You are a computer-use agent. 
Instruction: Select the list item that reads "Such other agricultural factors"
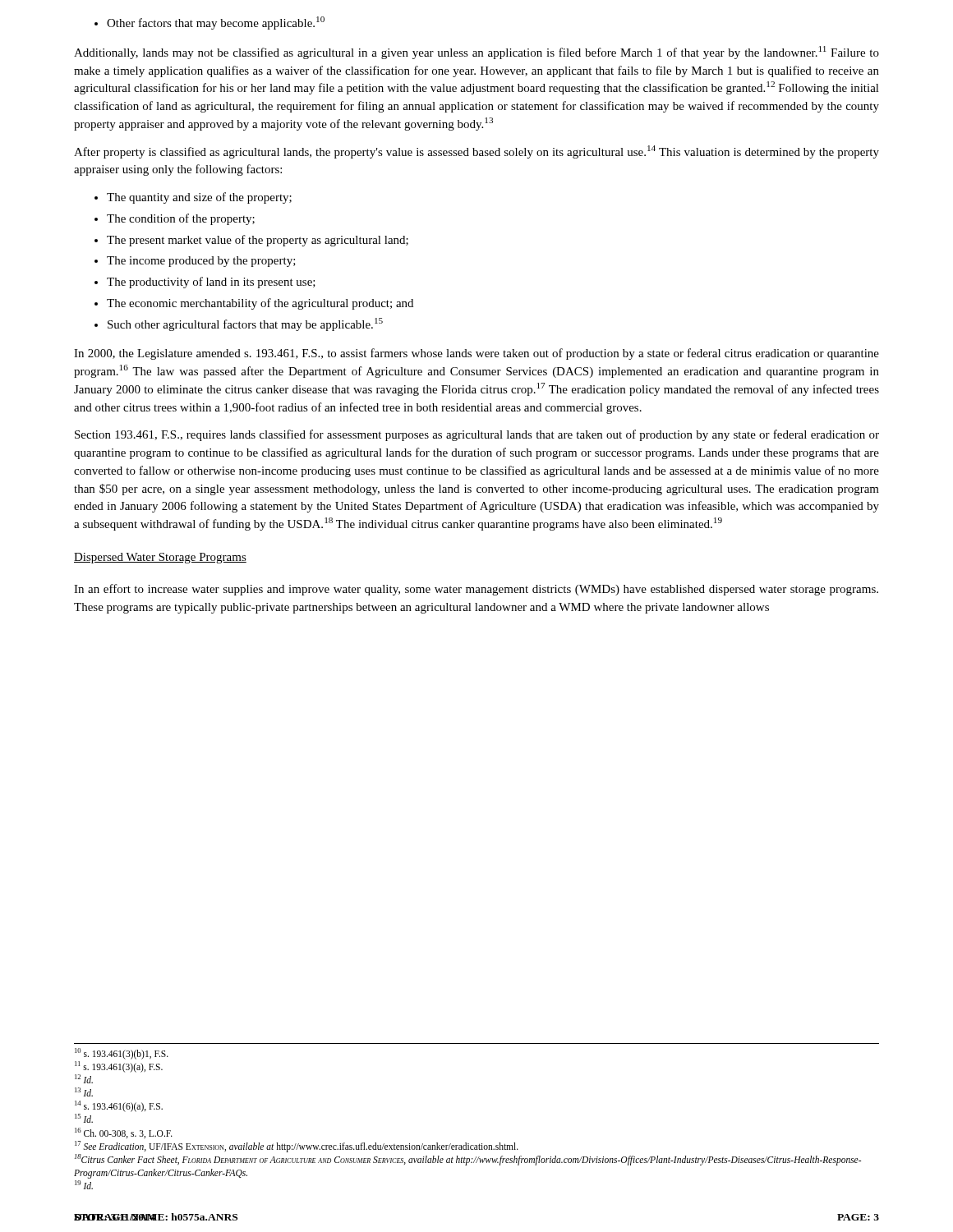pos(245,323)
